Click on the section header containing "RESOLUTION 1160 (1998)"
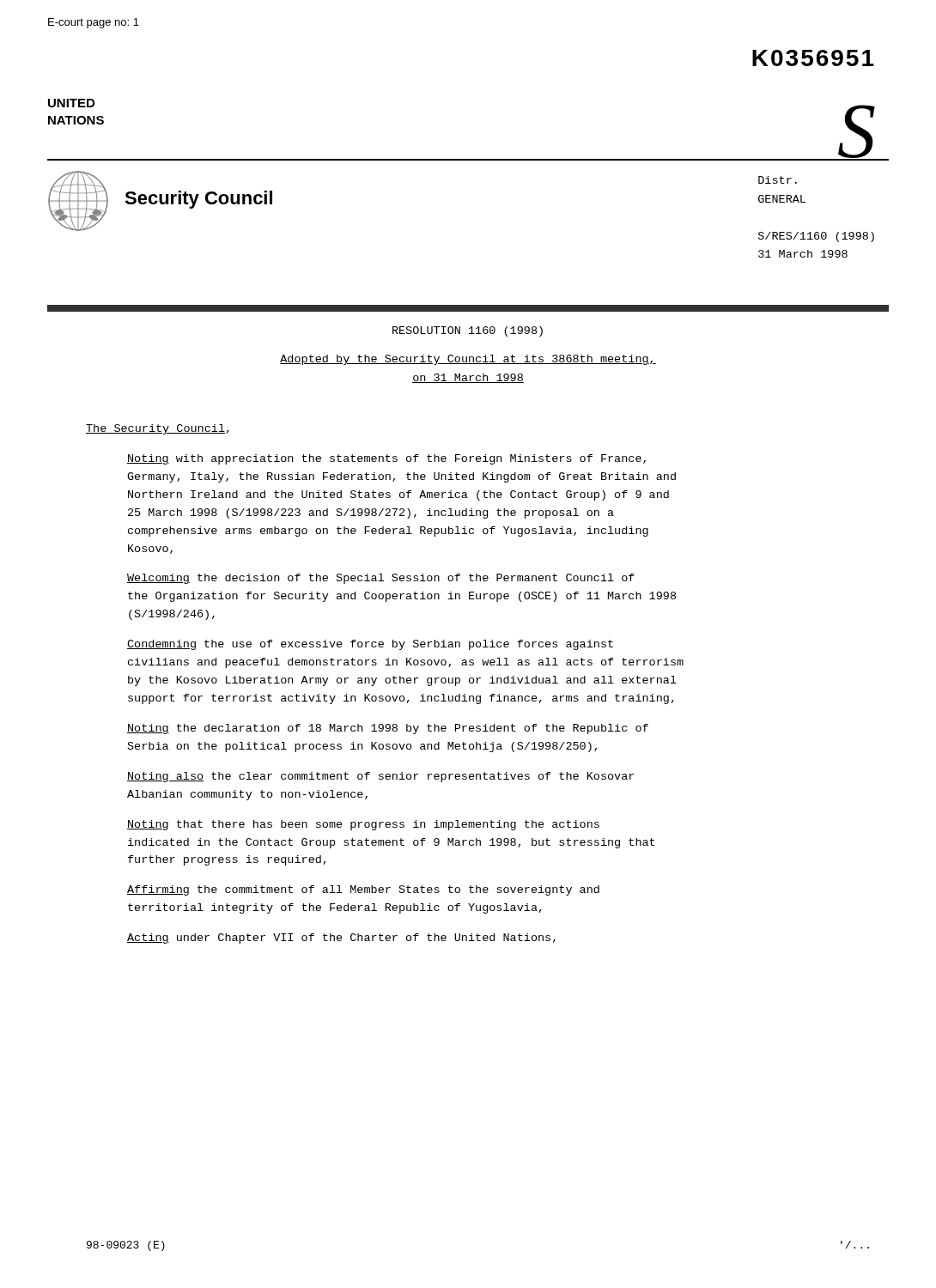The image size is (936, 1288). click(x=468, y=331)
